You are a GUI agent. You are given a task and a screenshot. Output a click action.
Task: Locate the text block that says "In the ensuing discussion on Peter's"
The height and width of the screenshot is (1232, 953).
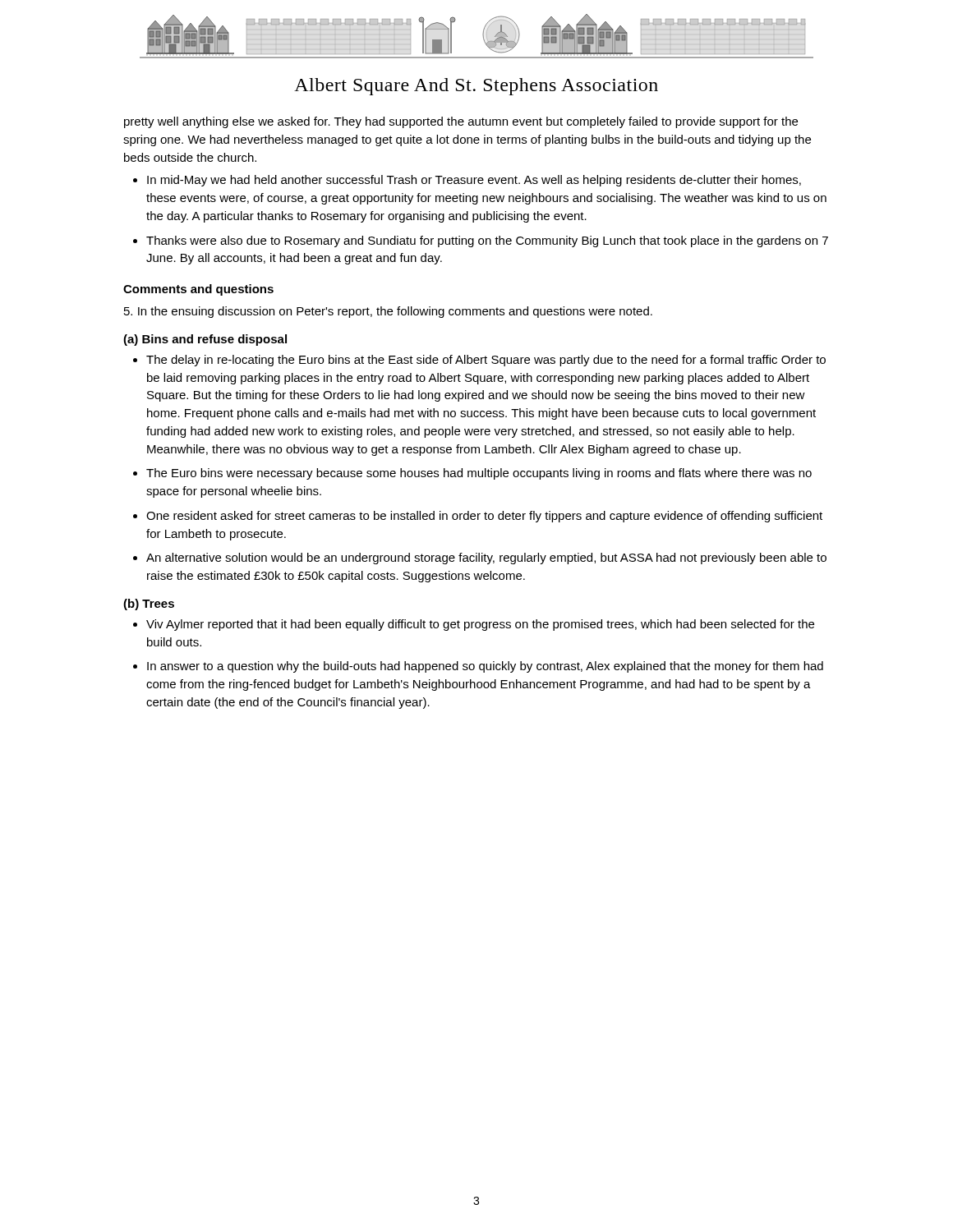pyautogui.click(x=388, y=311)
